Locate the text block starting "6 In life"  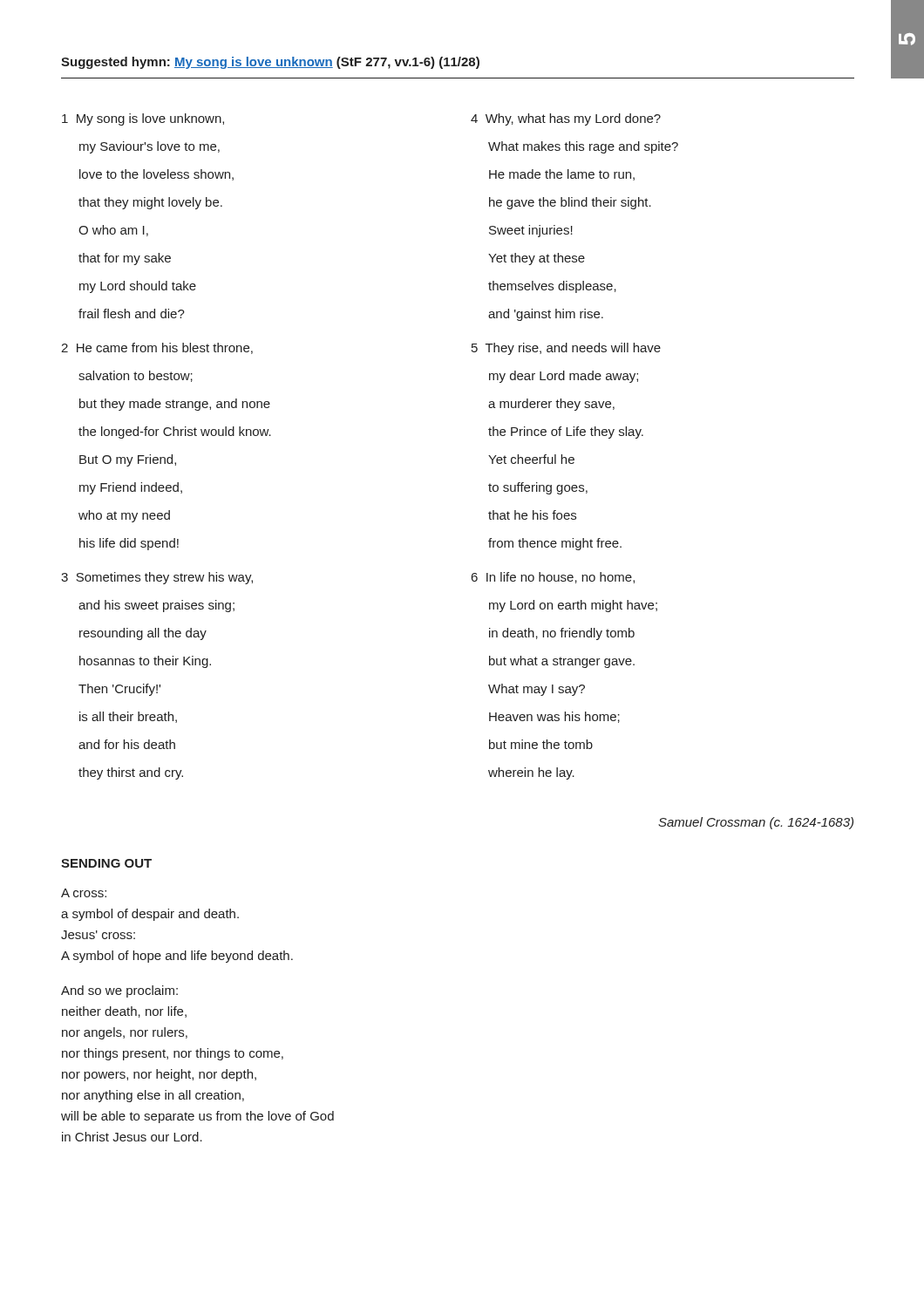pos(553,578)
